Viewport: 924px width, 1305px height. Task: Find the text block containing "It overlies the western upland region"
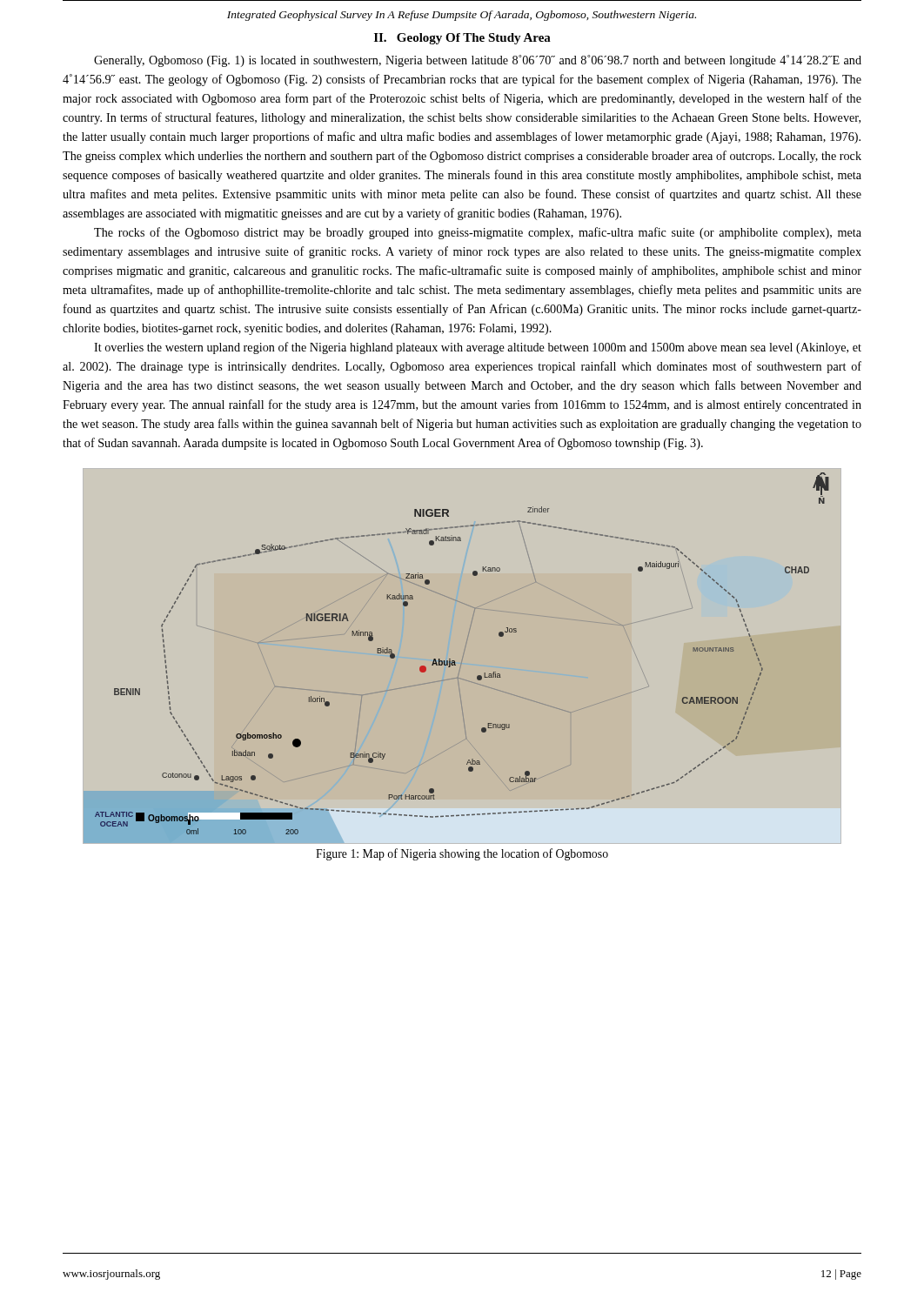point(462,395)
